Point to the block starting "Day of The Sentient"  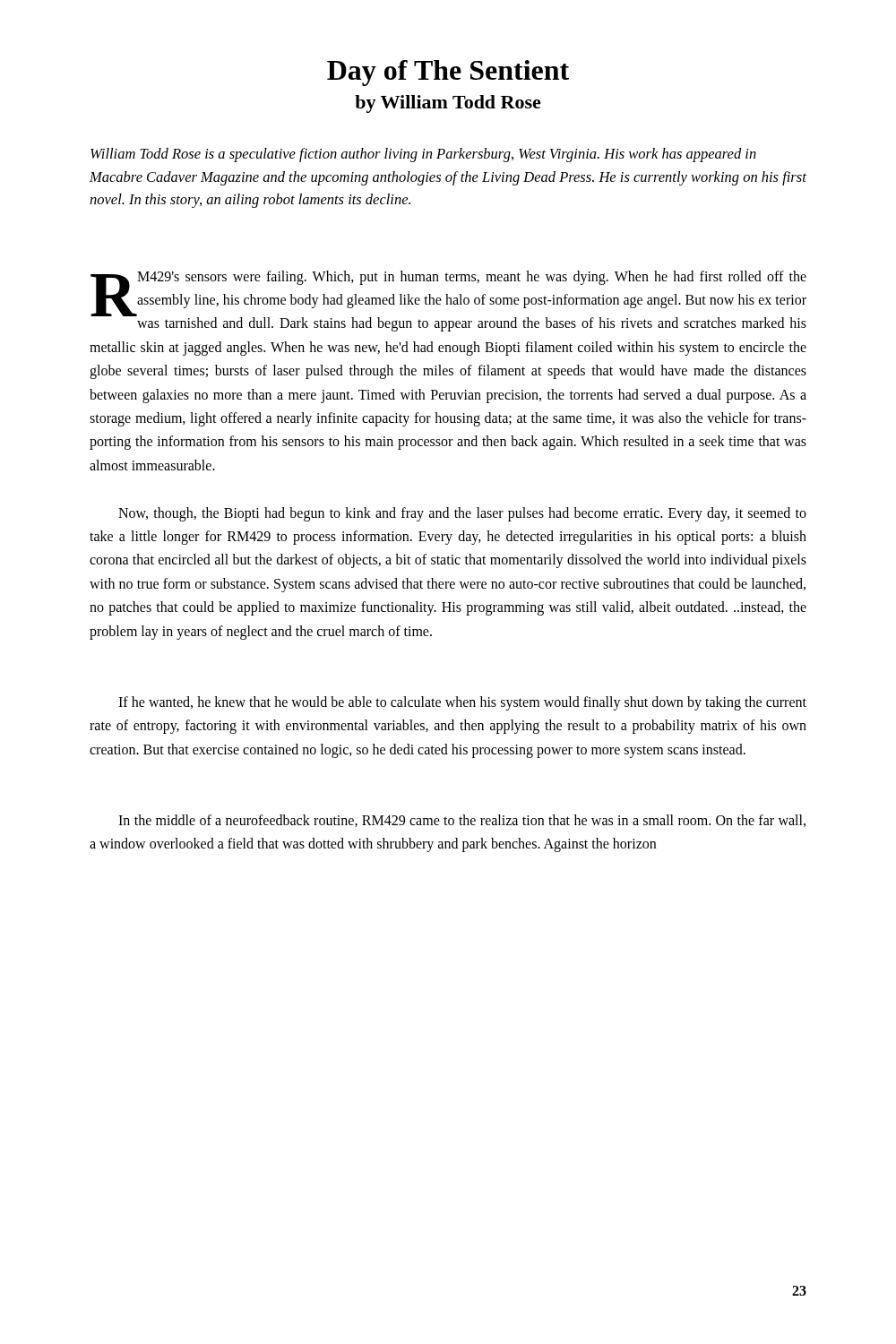coord(448,84)
